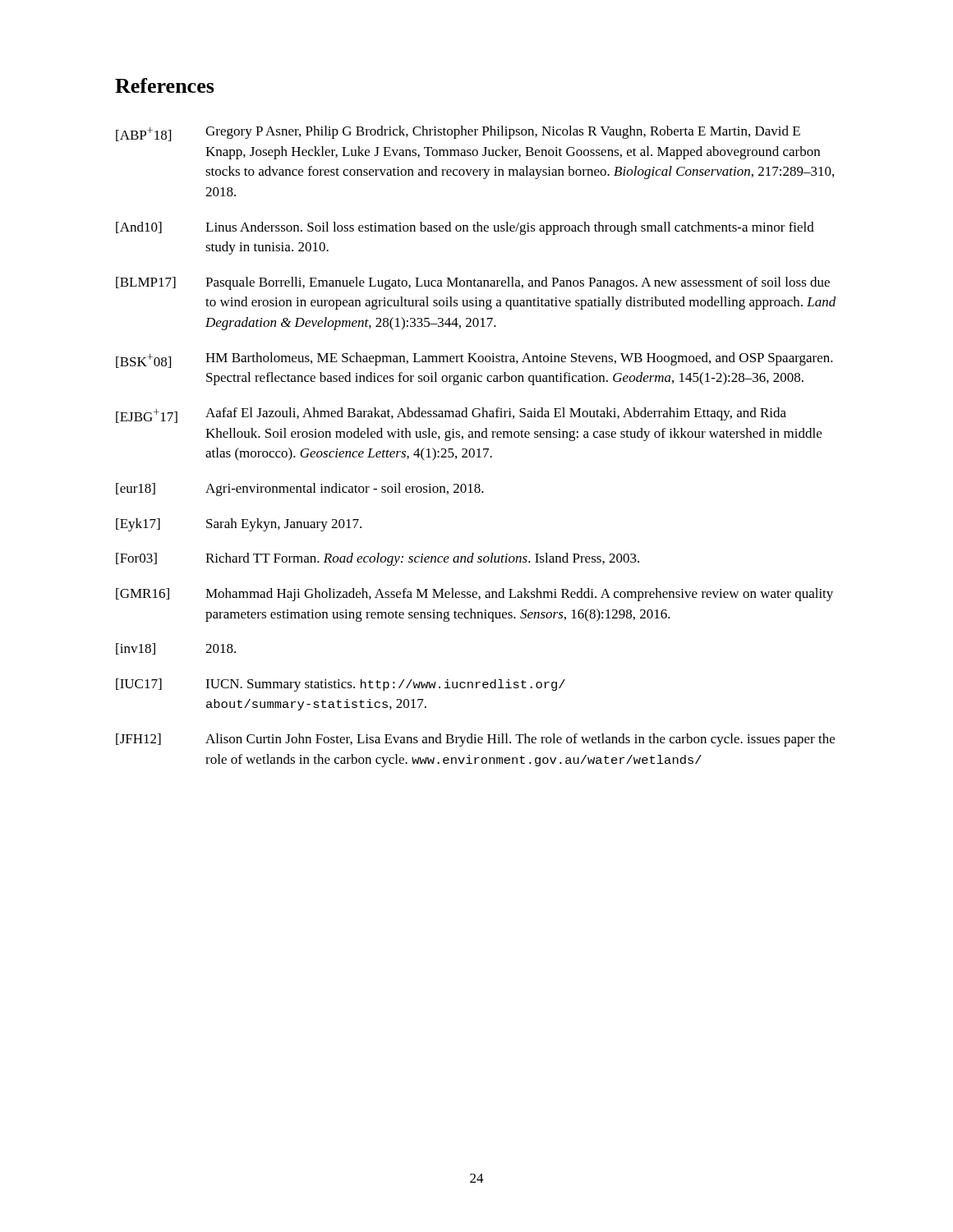
Task: Point to the text starting "[IUC17] IUCN. Summary statistics. http://www.iucnredlist.org/about/summary-statistics, 2017."
Action: click(x=476, y=694)
